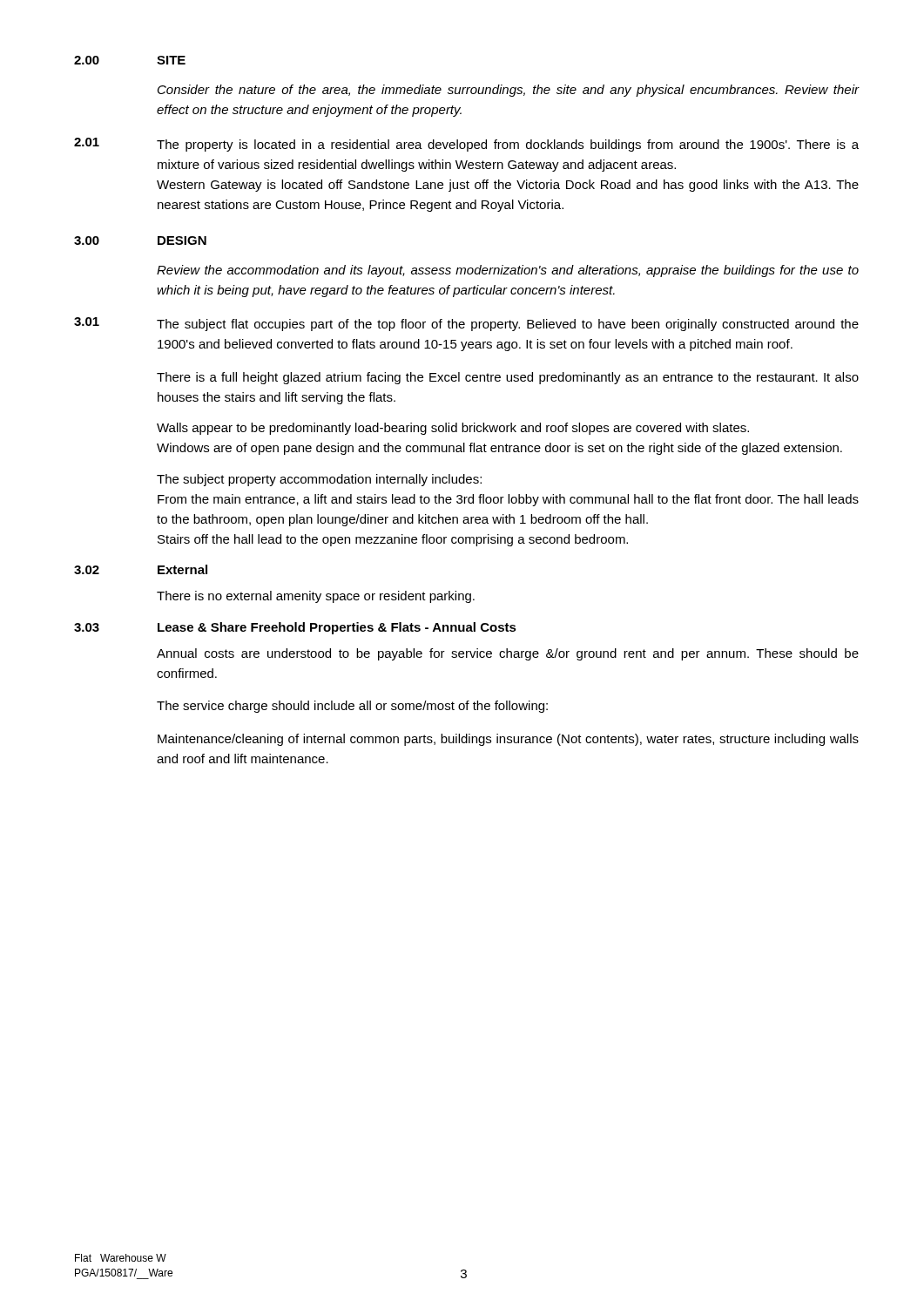Click on the text block that says "01 The property is located"

tap(466, 174)
